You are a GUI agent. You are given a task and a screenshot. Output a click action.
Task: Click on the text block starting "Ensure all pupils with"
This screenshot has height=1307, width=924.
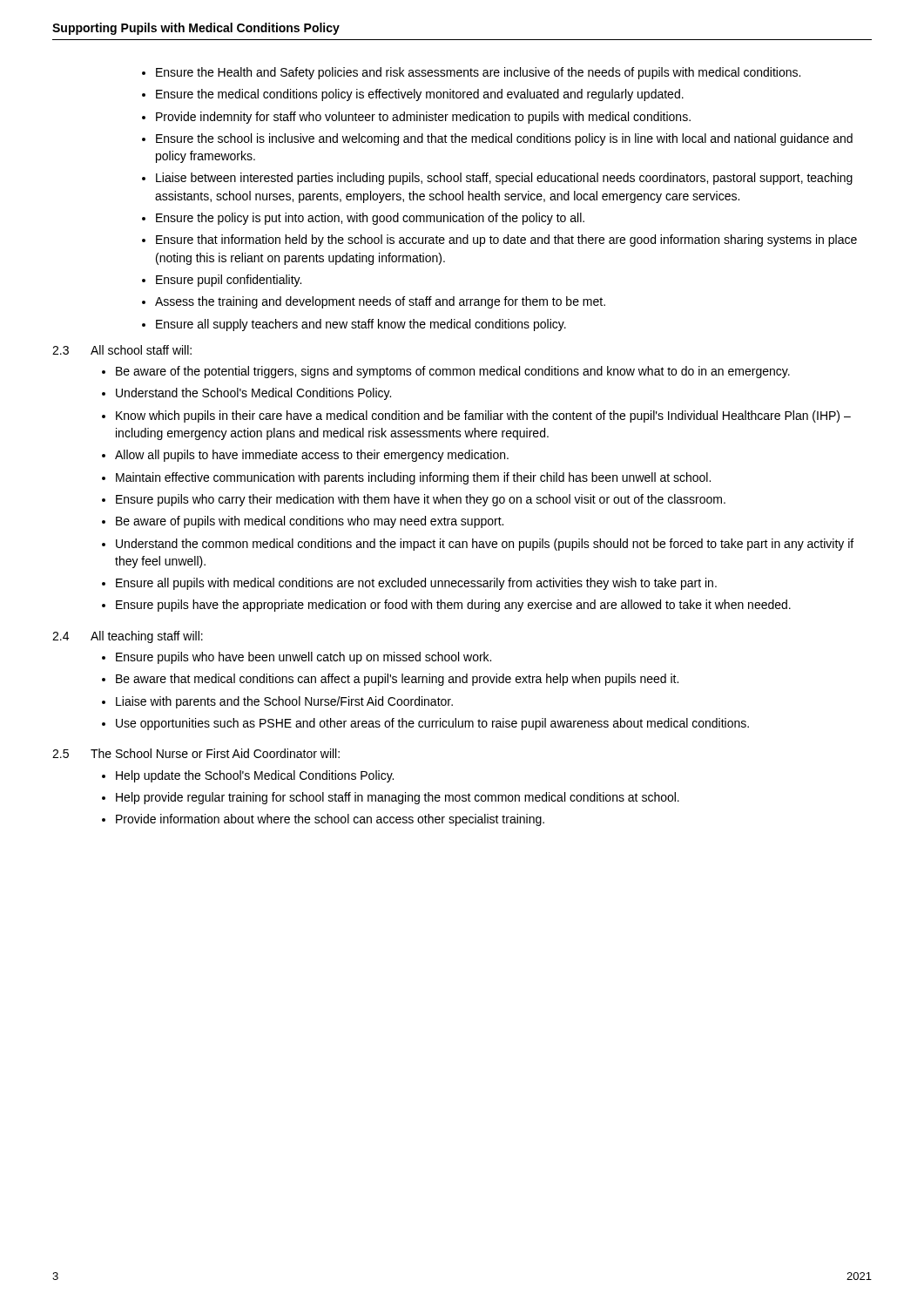click(x=416, y=583)
